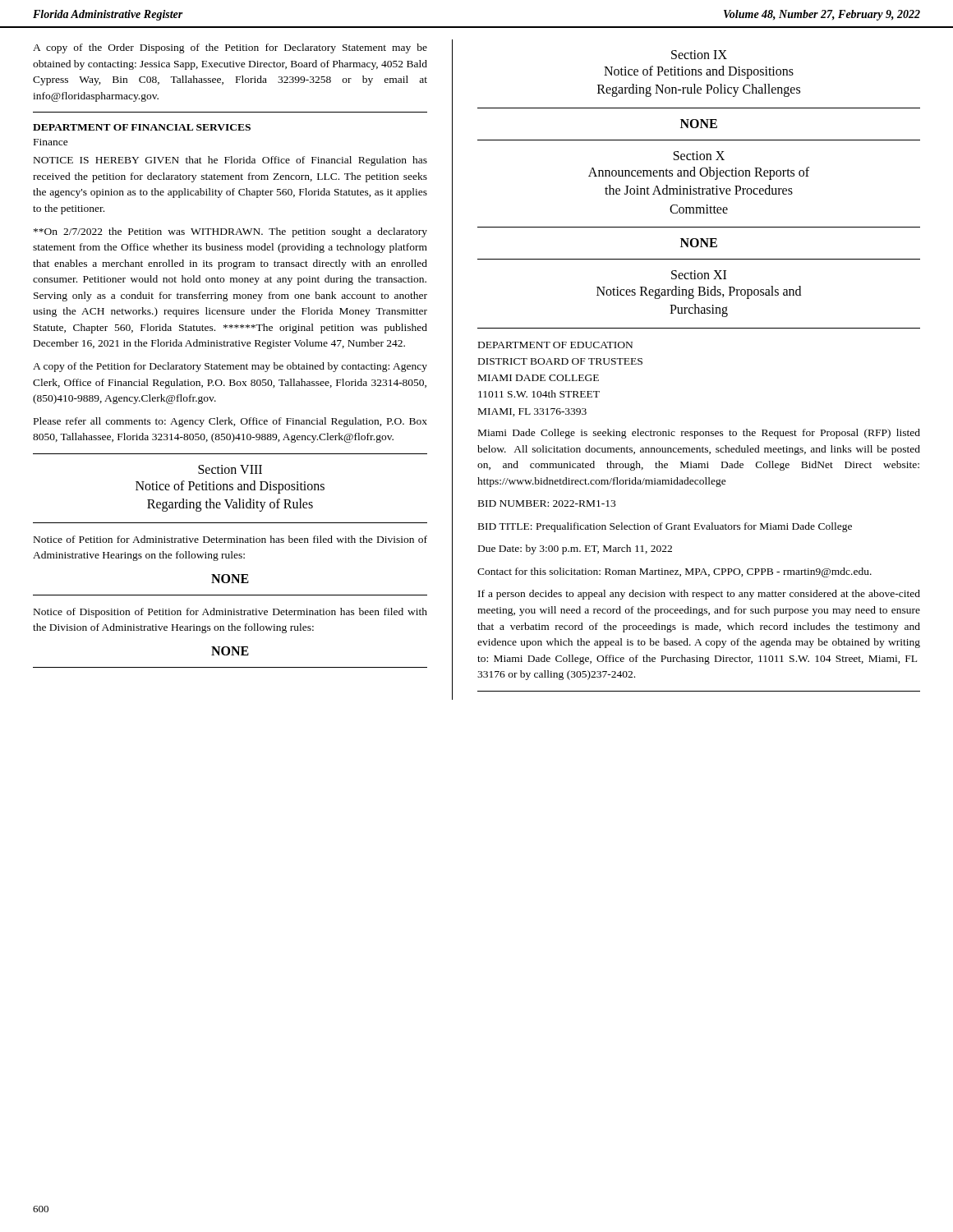The width and height of the screenshot is (953, 1232).
Task: Find the text block containing "On 2/7/2022 the Petition was WITHDRAWN. The petition"
Action: [230, 287]
